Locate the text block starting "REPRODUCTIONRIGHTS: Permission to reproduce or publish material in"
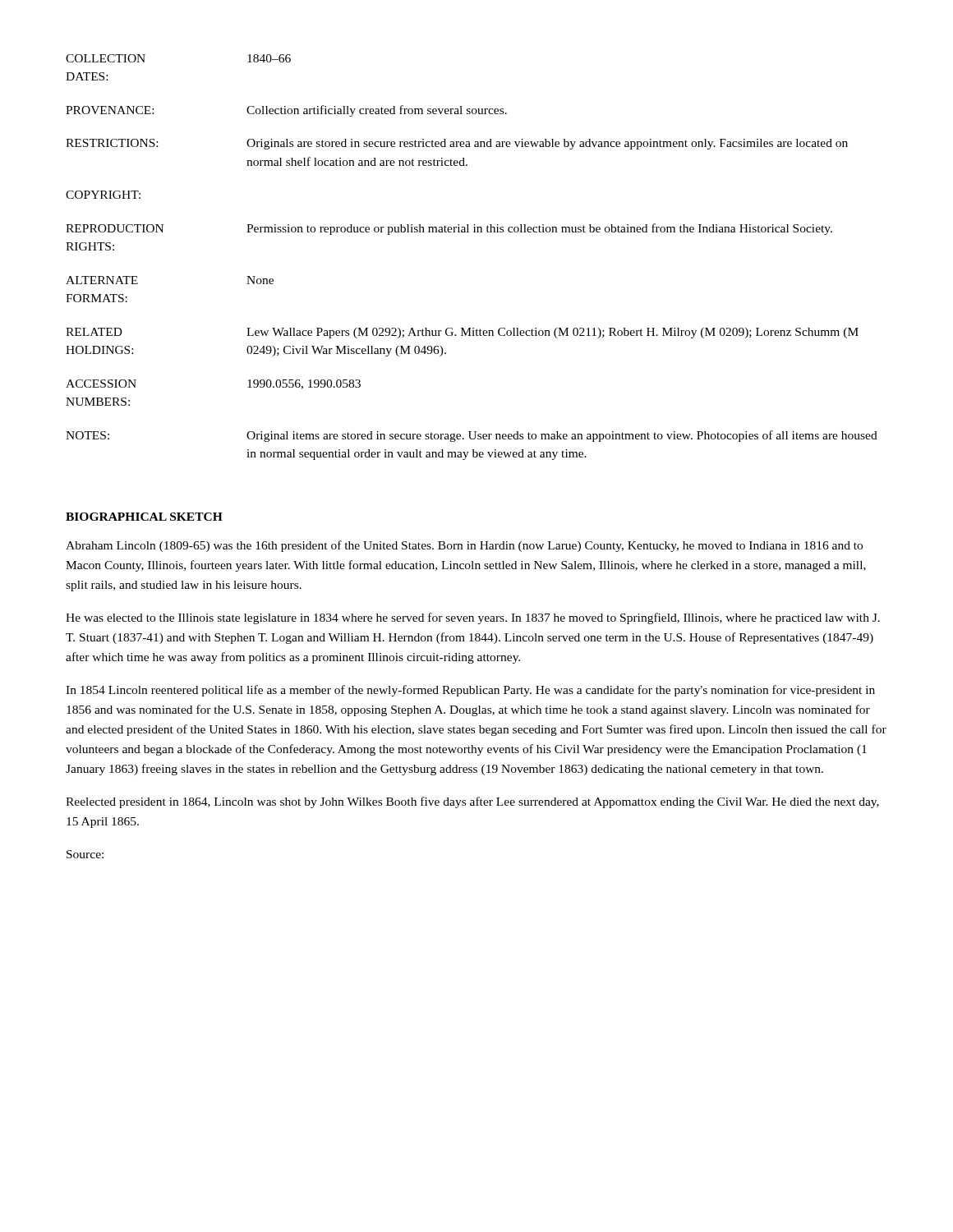Image resolution: width=953 pixels, height=1232 pixels. (x=476, y=238)
